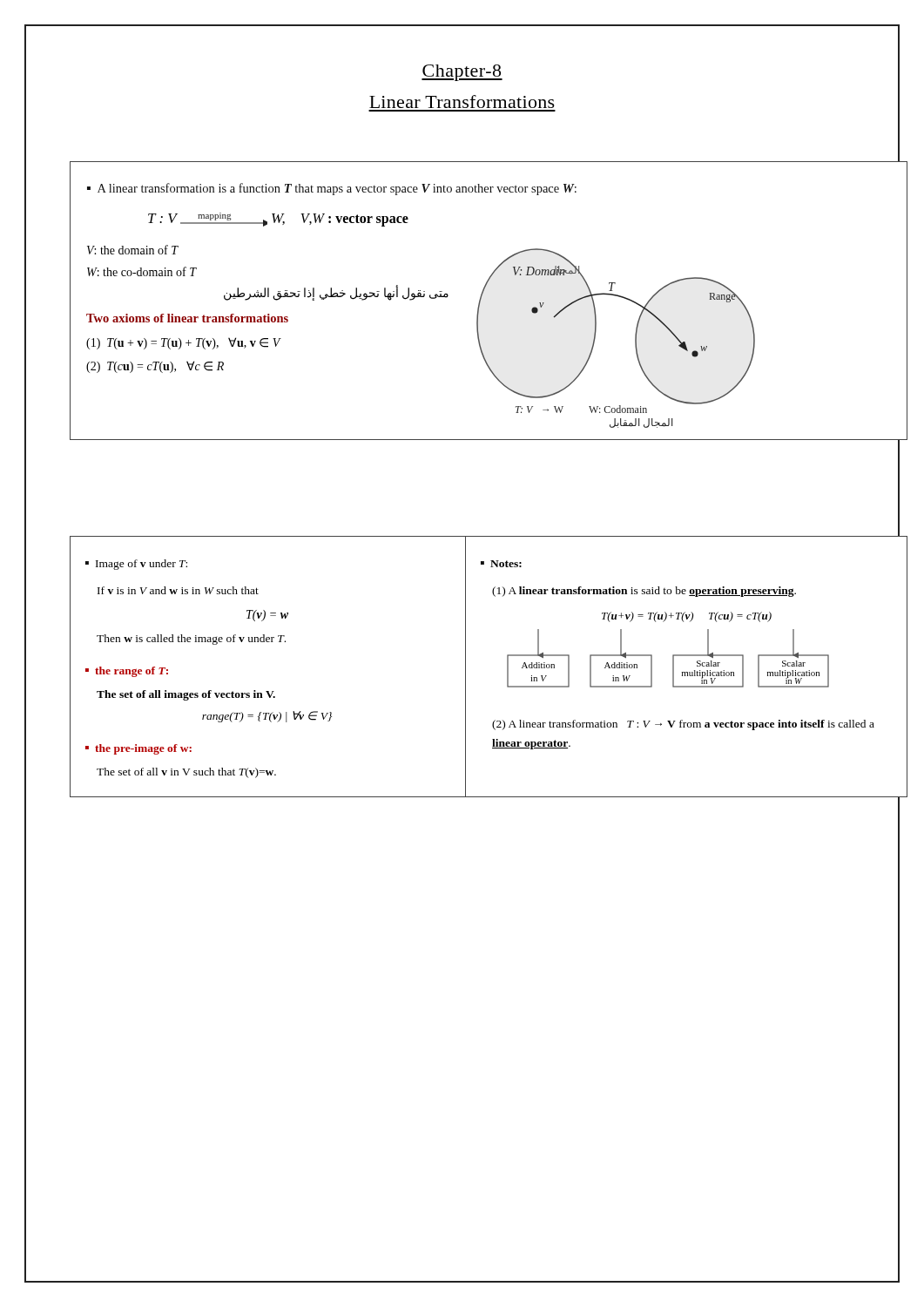Viewport: 924px width, 1307px height.
Task: Point to "▪ the pre-image of w:"
Action: (138, 747)
